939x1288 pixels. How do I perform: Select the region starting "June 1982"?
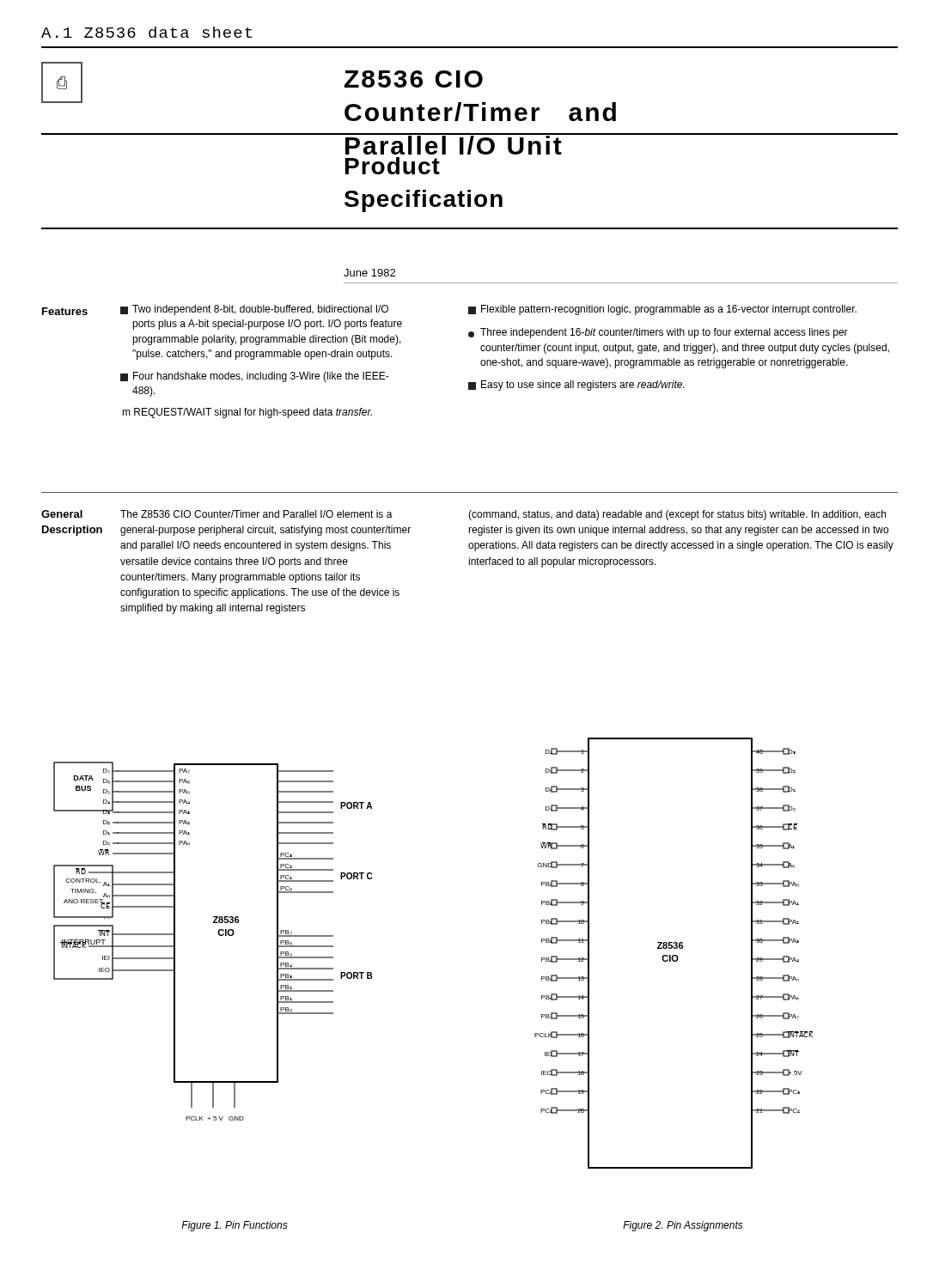[370, 273]
